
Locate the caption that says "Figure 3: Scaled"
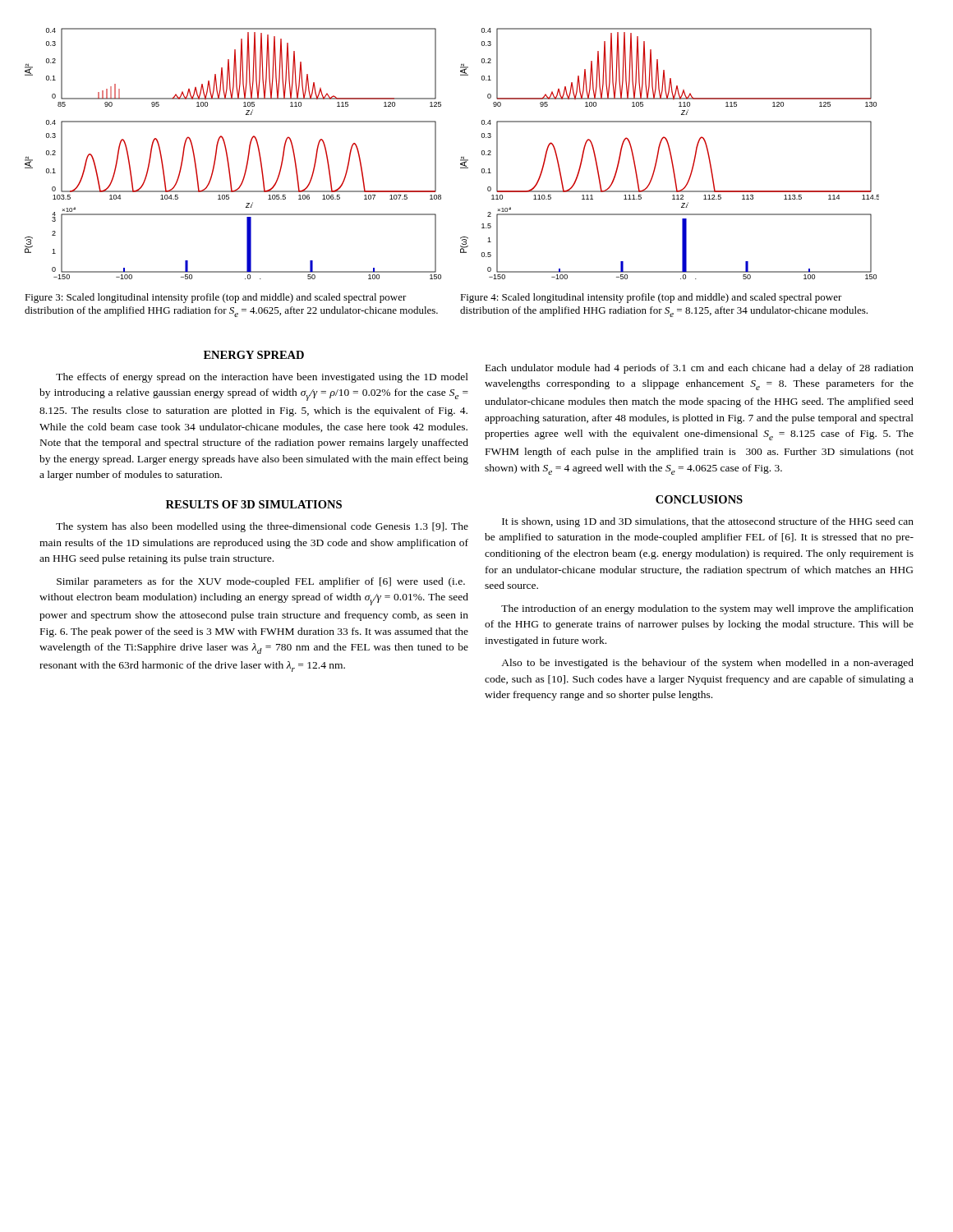coord(232,305)
